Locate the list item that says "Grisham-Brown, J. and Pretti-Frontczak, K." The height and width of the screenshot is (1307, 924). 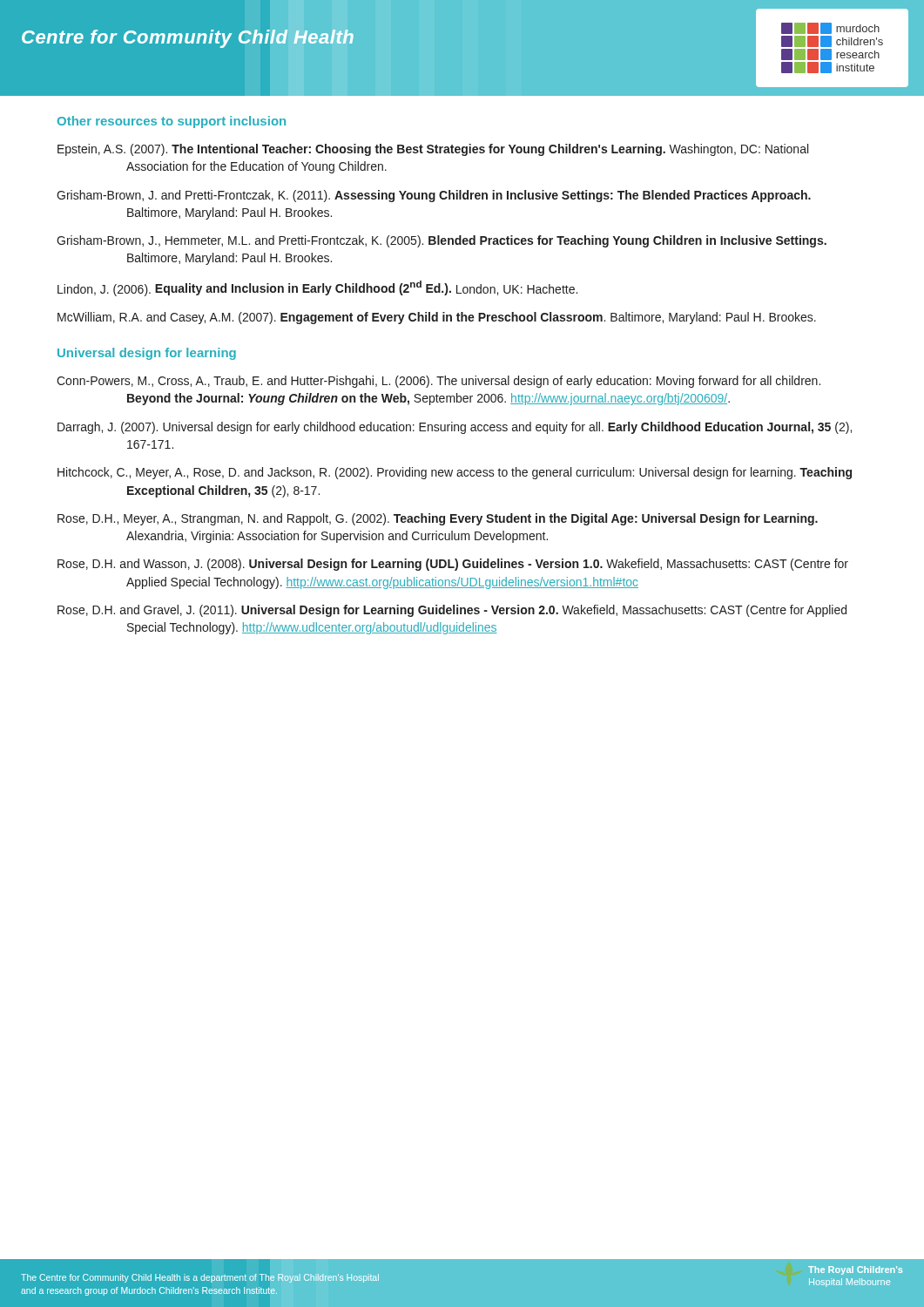point(434,204)
